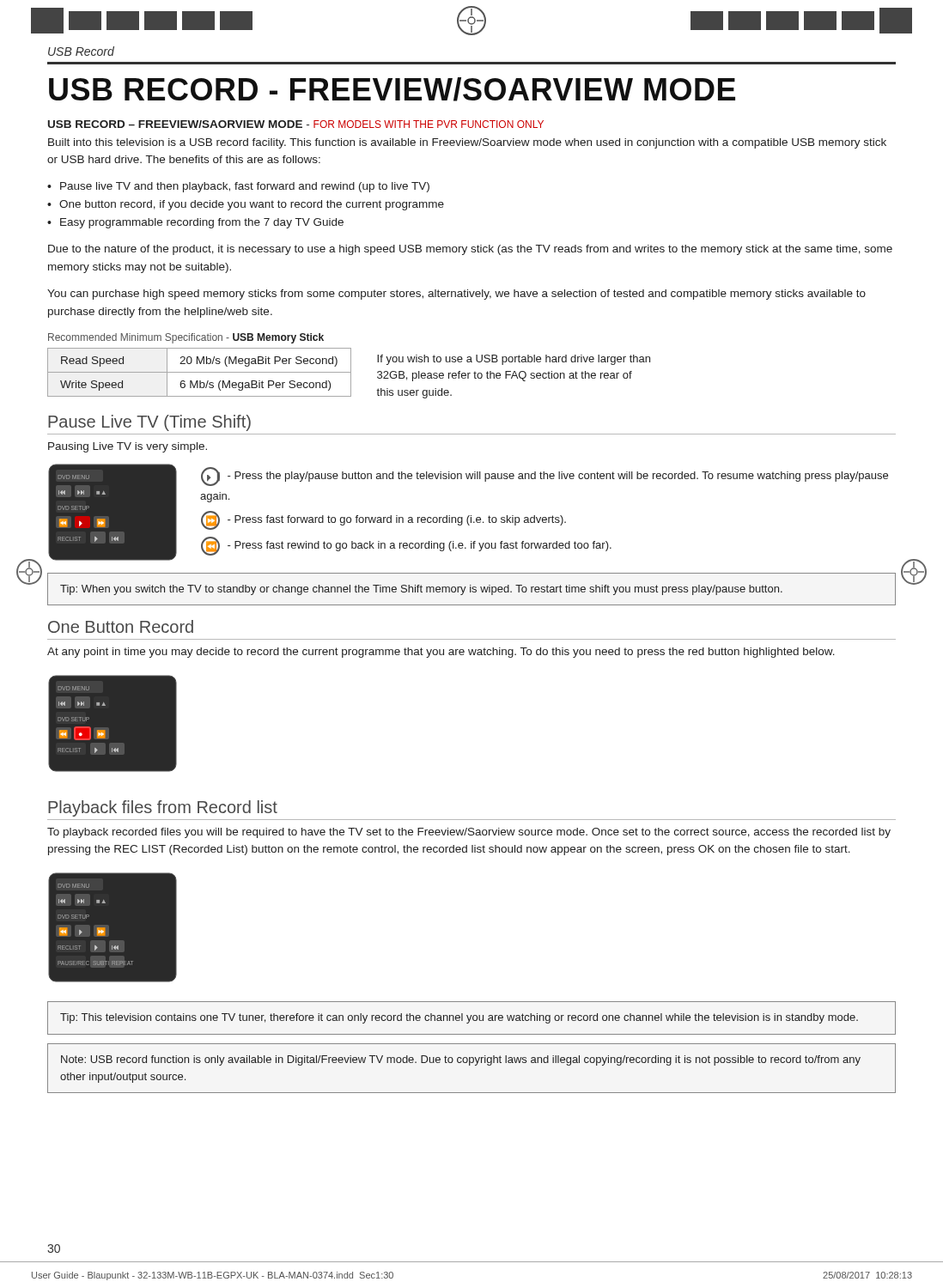Point to the element starting "Tip: When you switch the"
943x1288 pixels.
pos(422,588)
